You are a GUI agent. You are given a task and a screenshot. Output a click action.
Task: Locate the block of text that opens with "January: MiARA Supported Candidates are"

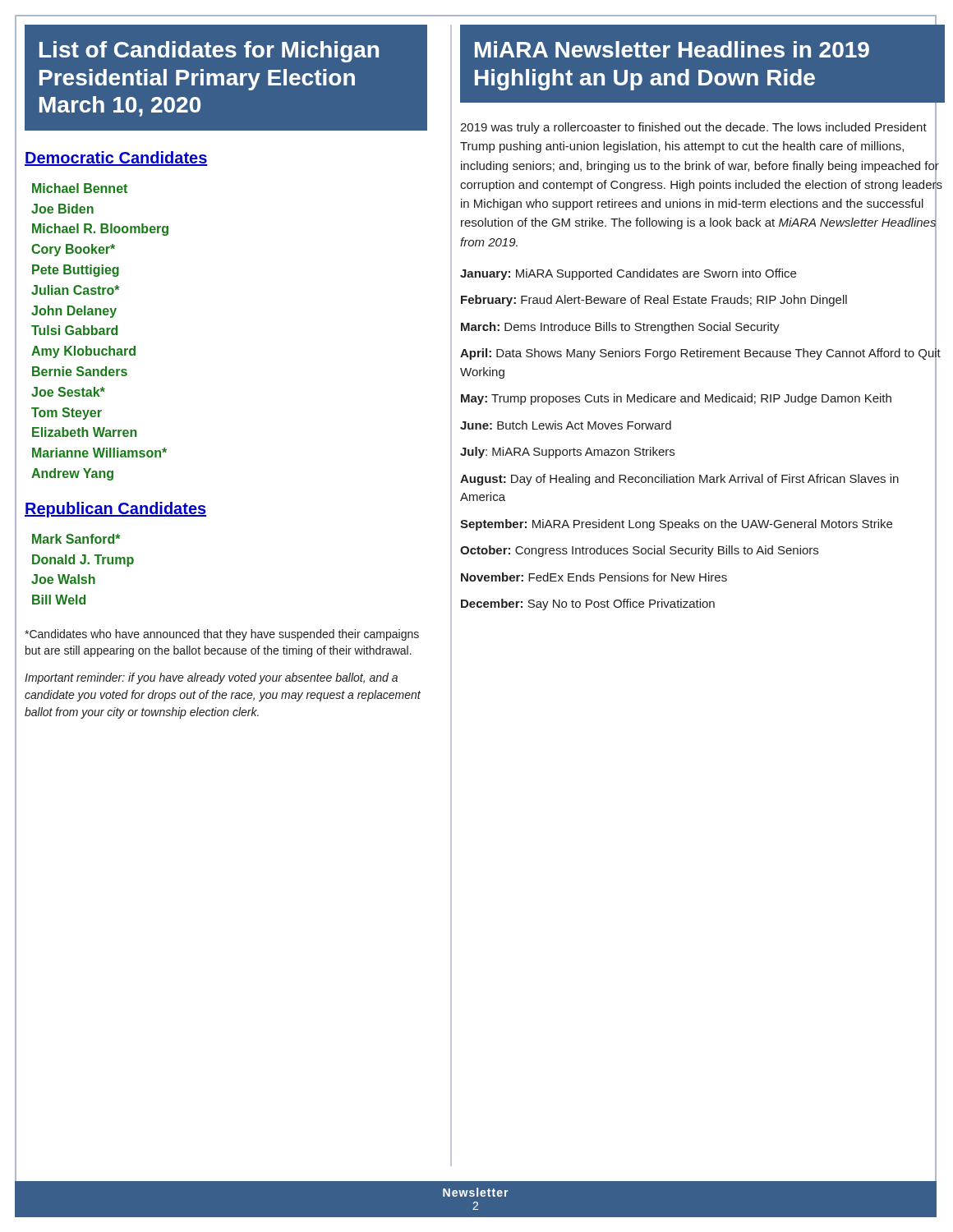tap(629, 273)
